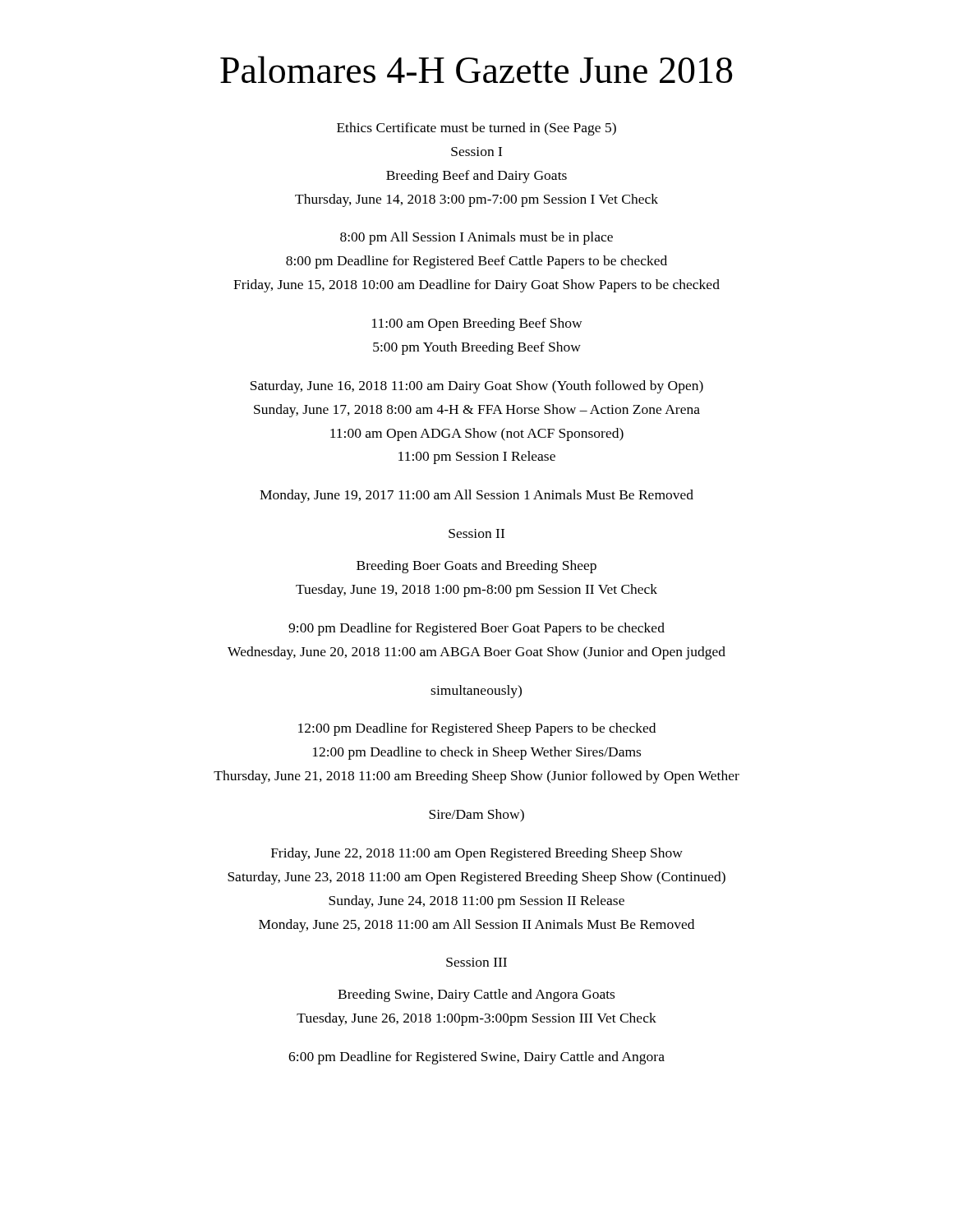Navigate to the passage starting "6:00 pm Deadline for Registered Swine,"
The width and height of the screenshot is (953, 1232).
[x=476, y=1056]
